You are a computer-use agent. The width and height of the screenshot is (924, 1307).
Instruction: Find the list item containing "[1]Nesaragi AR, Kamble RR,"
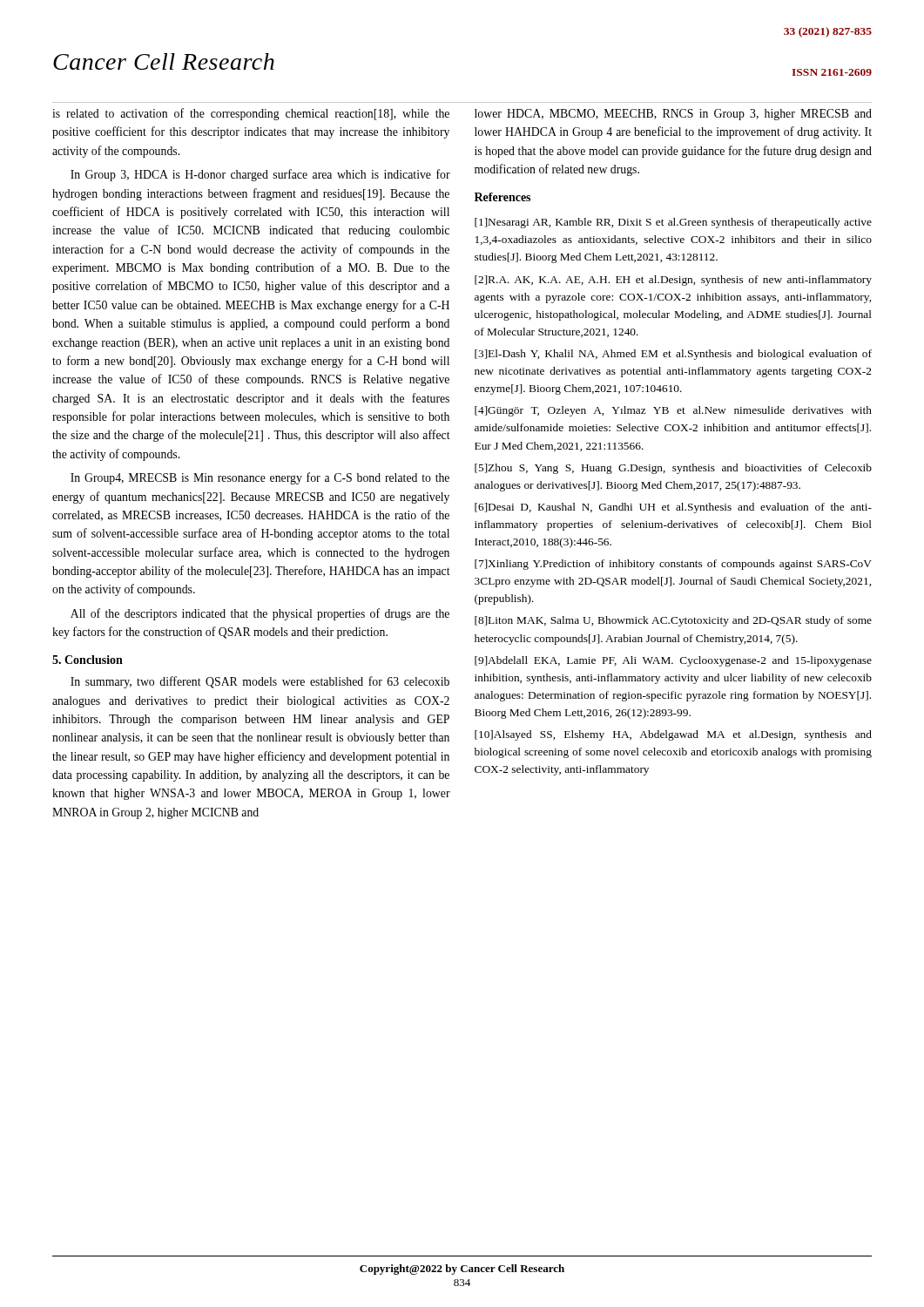[673, 239]
